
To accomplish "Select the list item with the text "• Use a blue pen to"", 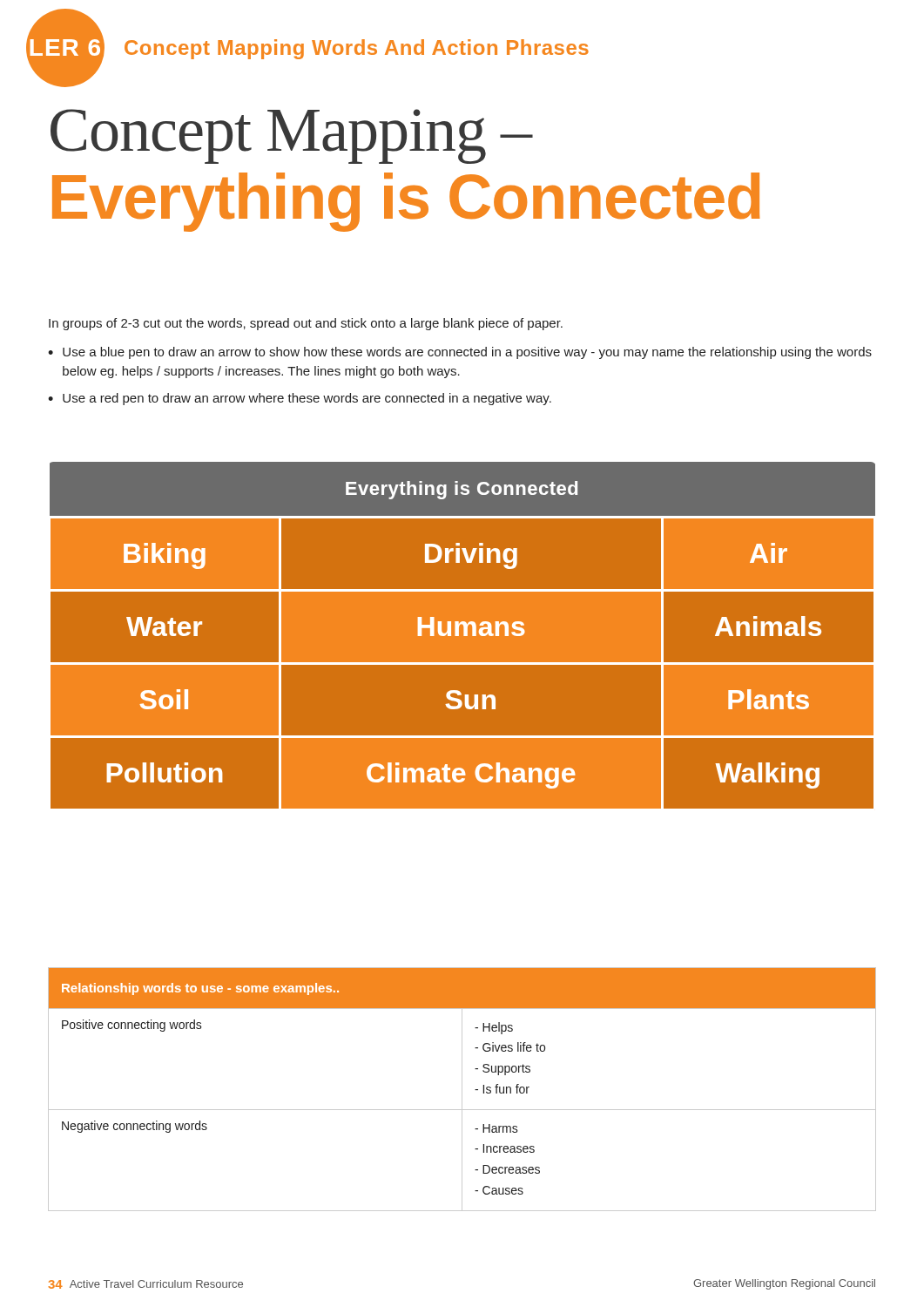I will (x=462, y=362).
